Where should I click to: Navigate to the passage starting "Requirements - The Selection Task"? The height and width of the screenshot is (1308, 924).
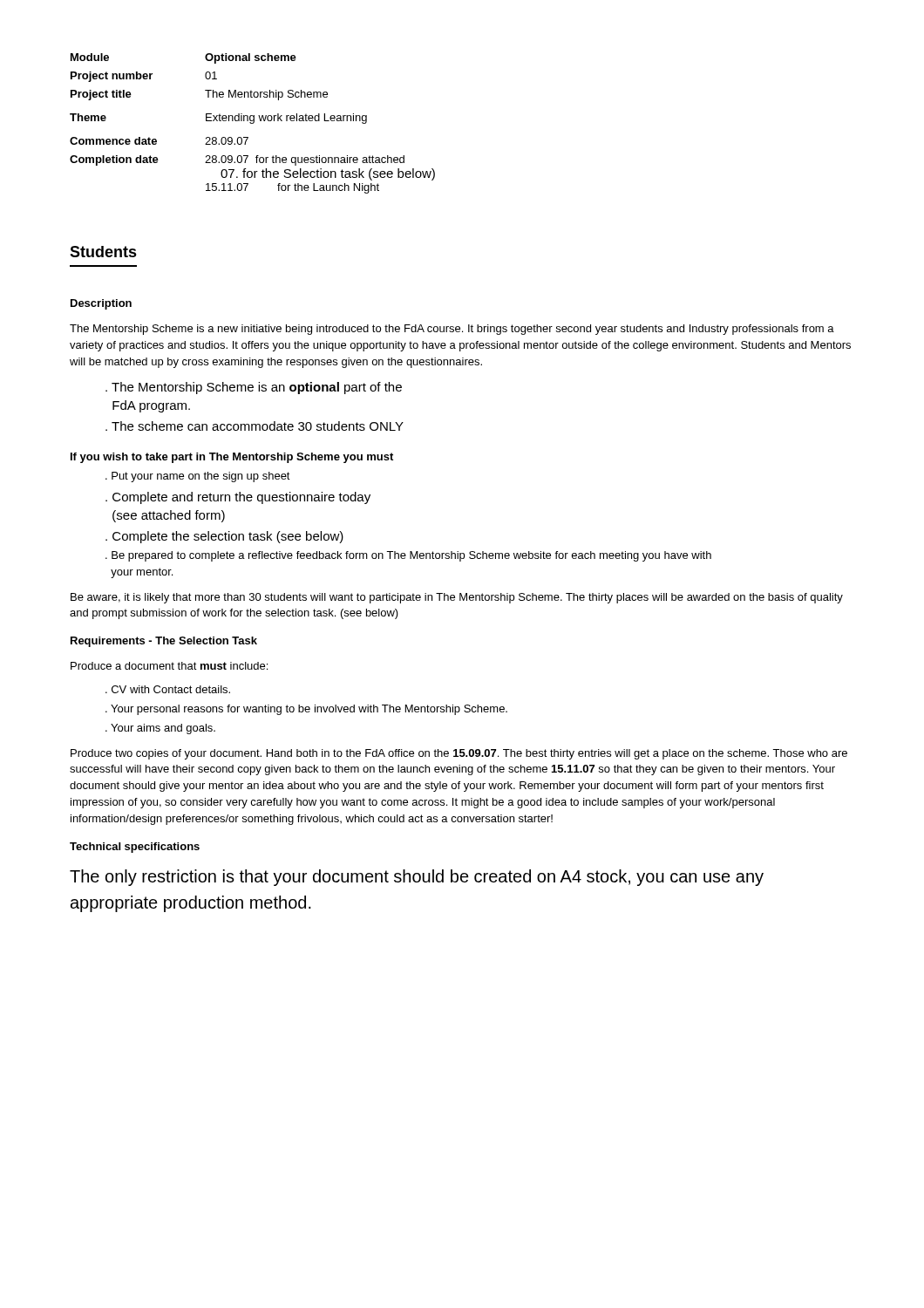click(x=164, y=642)
